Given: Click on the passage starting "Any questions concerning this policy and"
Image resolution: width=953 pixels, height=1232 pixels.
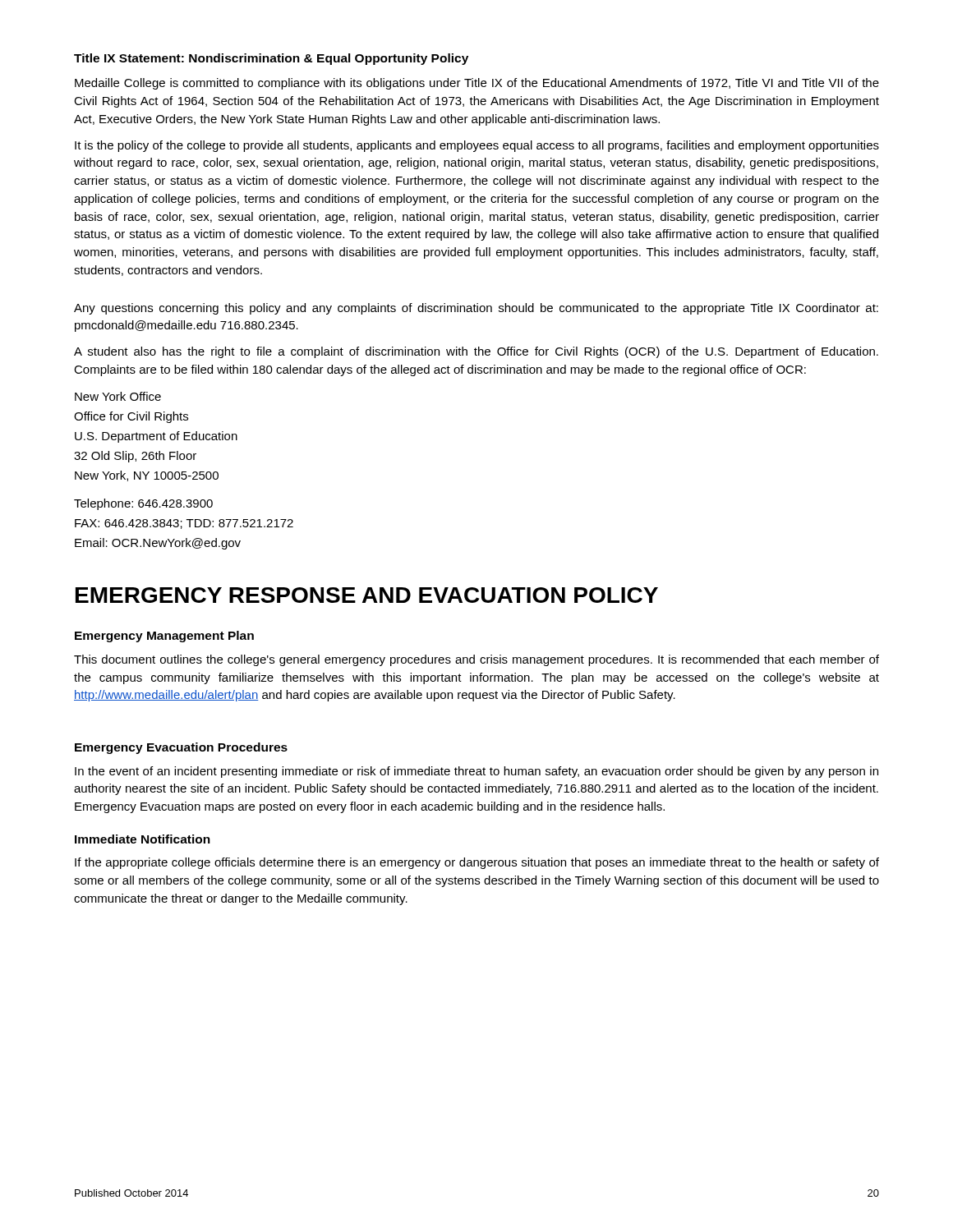Looking at the screenshot, I should point(476,317).
